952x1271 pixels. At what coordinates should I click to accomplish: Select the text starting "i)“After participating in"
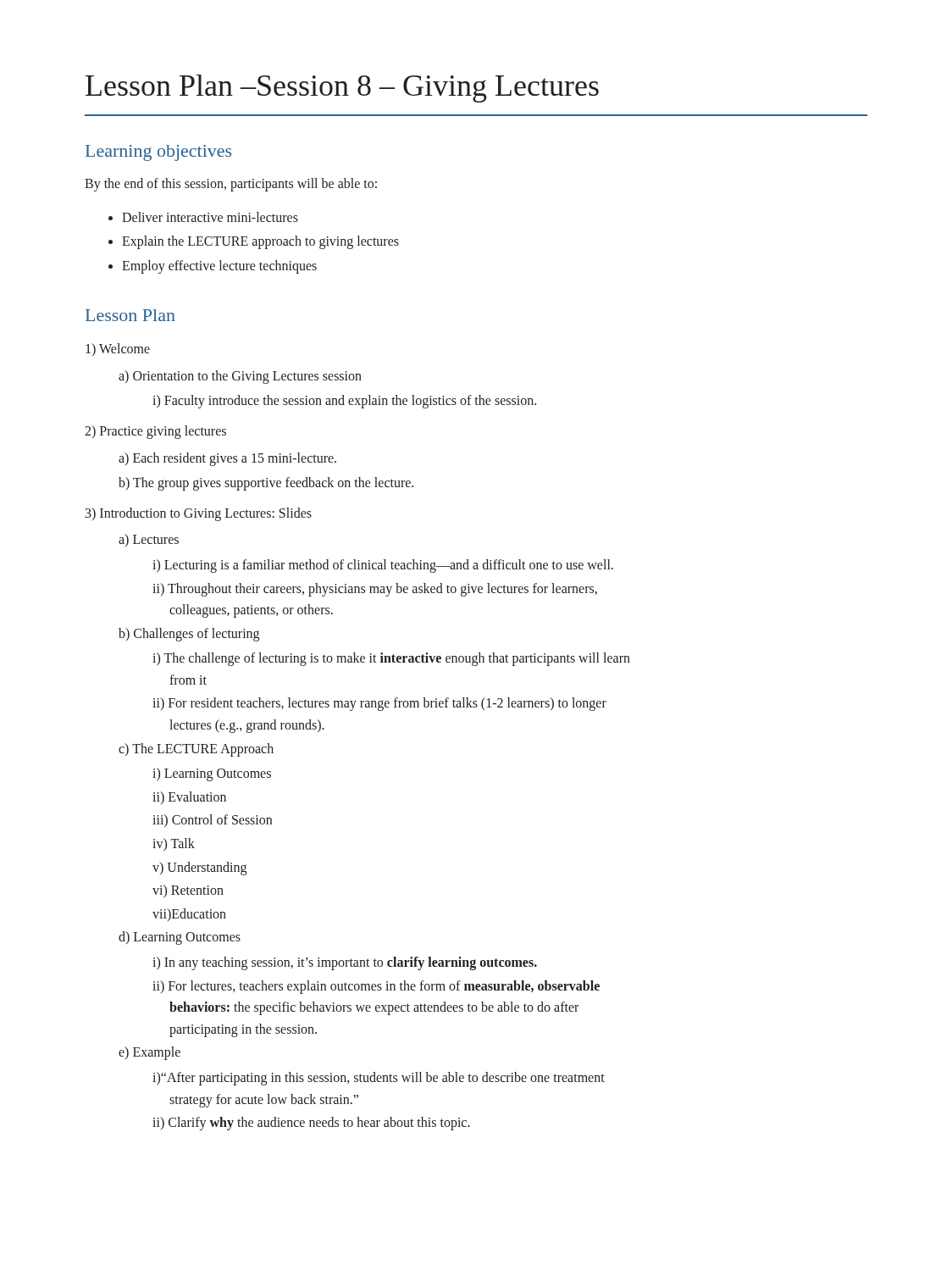tap(476, 1088)
